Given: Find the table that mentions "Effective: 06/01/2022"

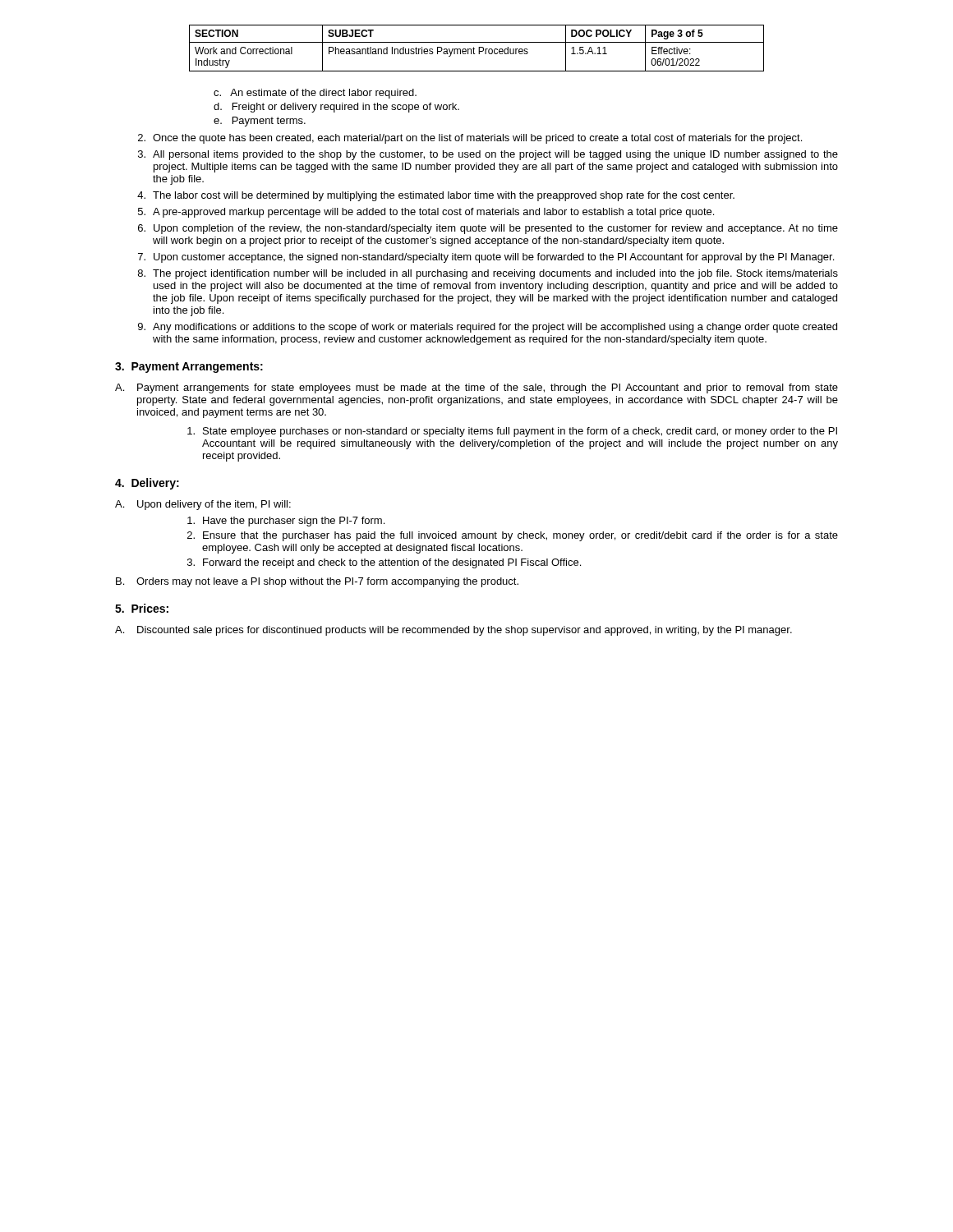Looking at the screenshot, I should [476, 48].
